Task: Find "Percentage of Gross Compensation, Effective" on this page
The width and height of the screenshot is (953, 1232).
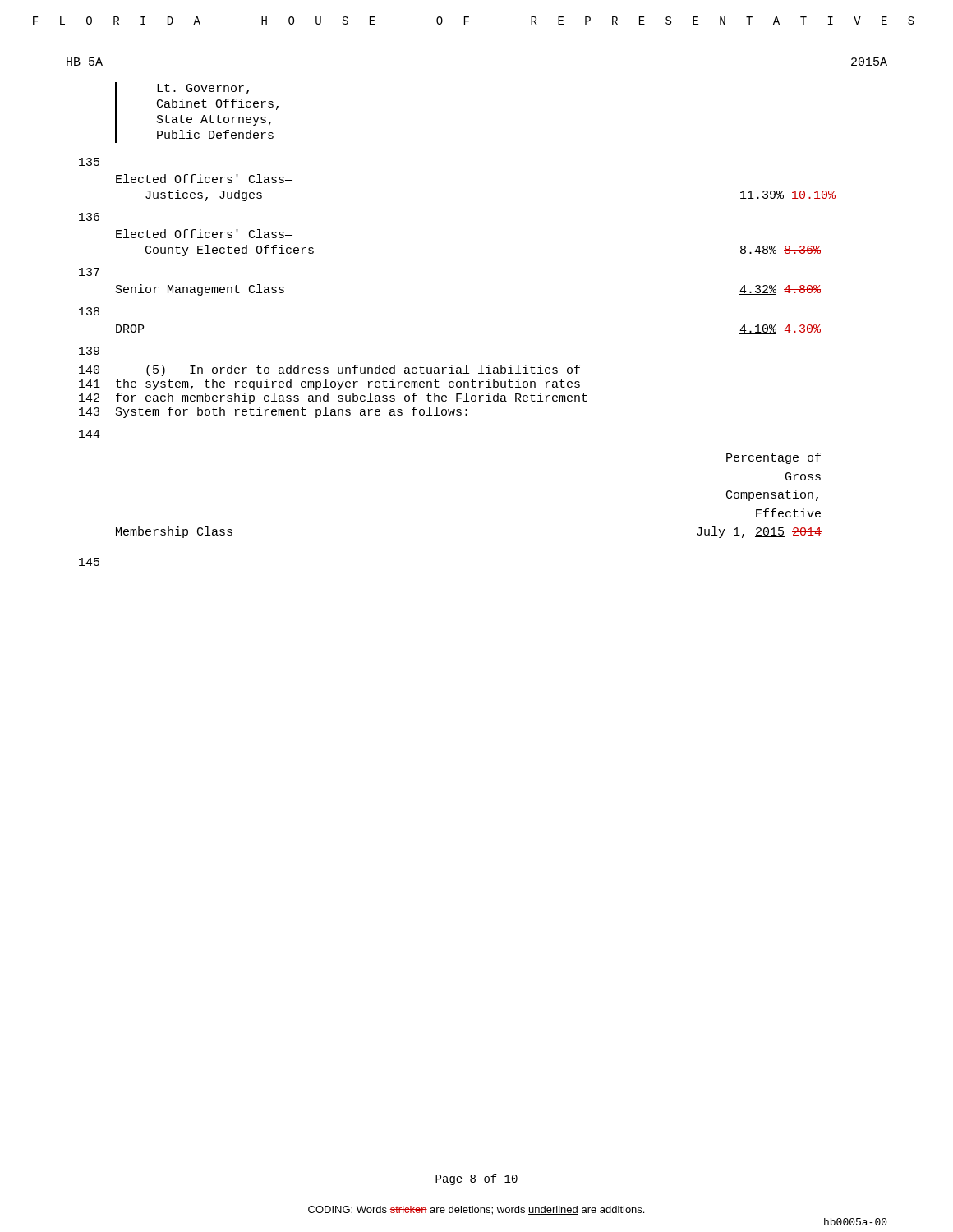Action: (x=774, y=486)
